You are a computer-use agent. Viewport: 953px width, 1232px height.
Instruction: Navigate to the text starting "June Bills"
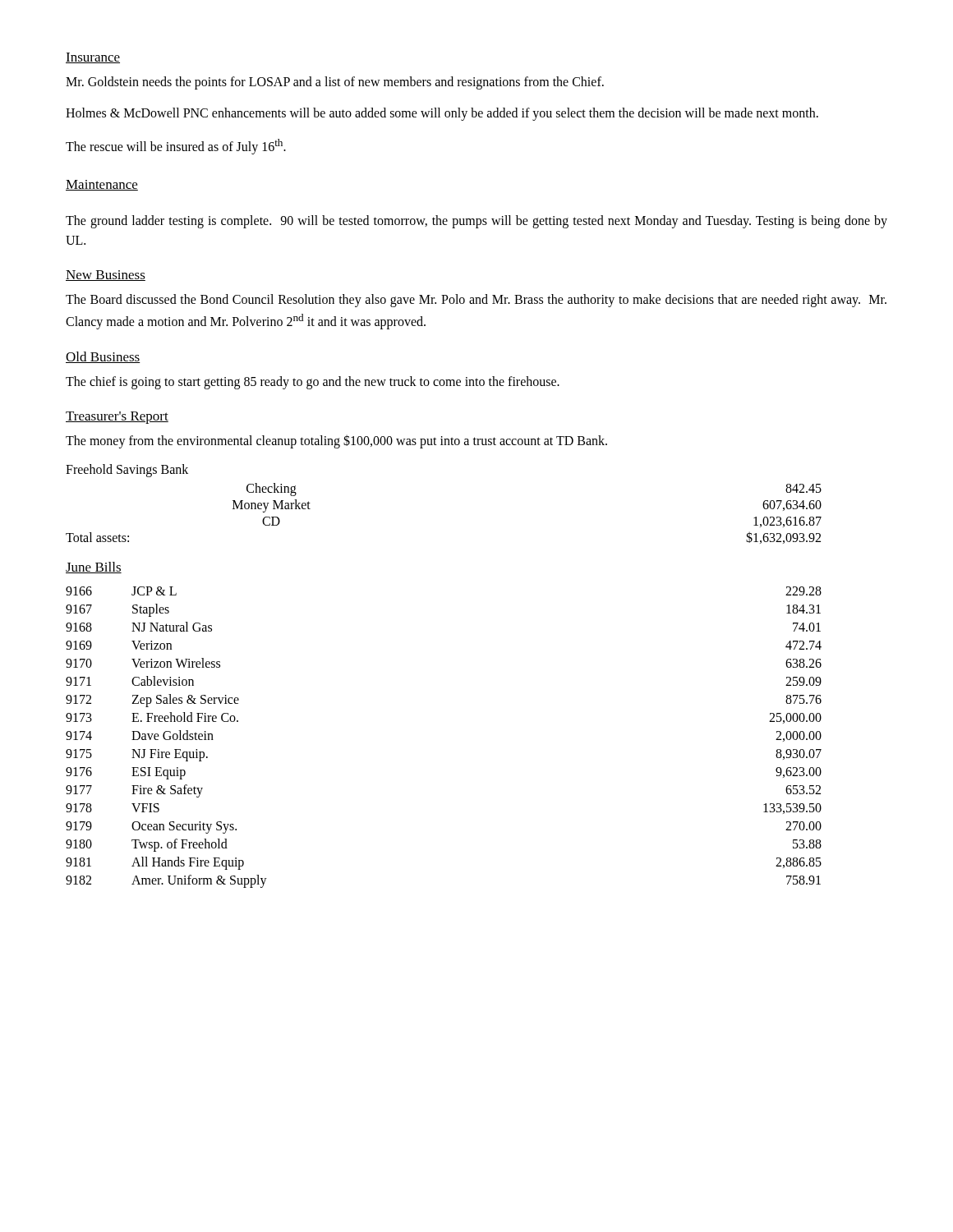coord(93,567)
